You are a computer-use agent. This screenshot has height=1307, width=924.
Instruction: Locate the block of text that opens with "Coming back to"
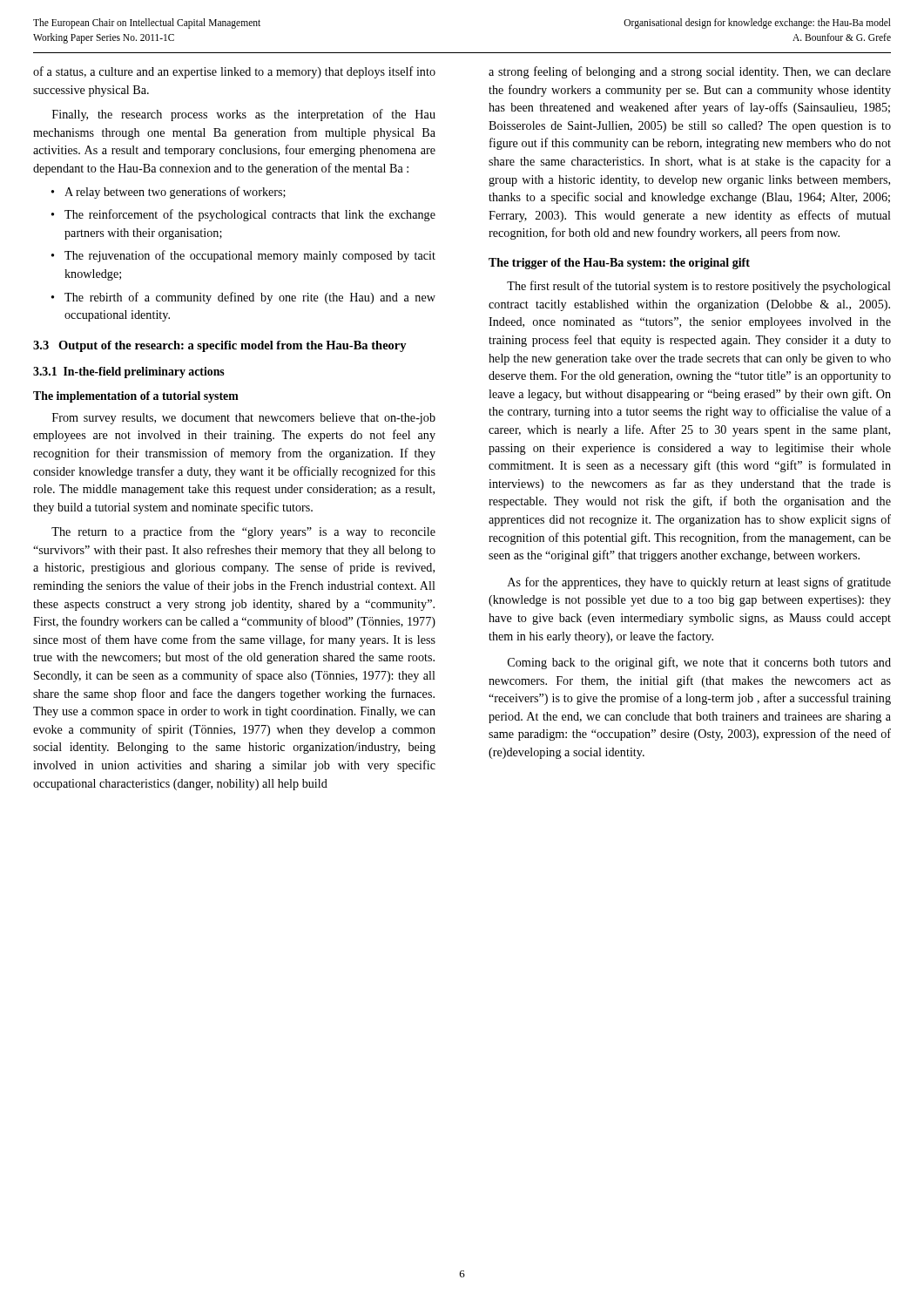point(690,707)
